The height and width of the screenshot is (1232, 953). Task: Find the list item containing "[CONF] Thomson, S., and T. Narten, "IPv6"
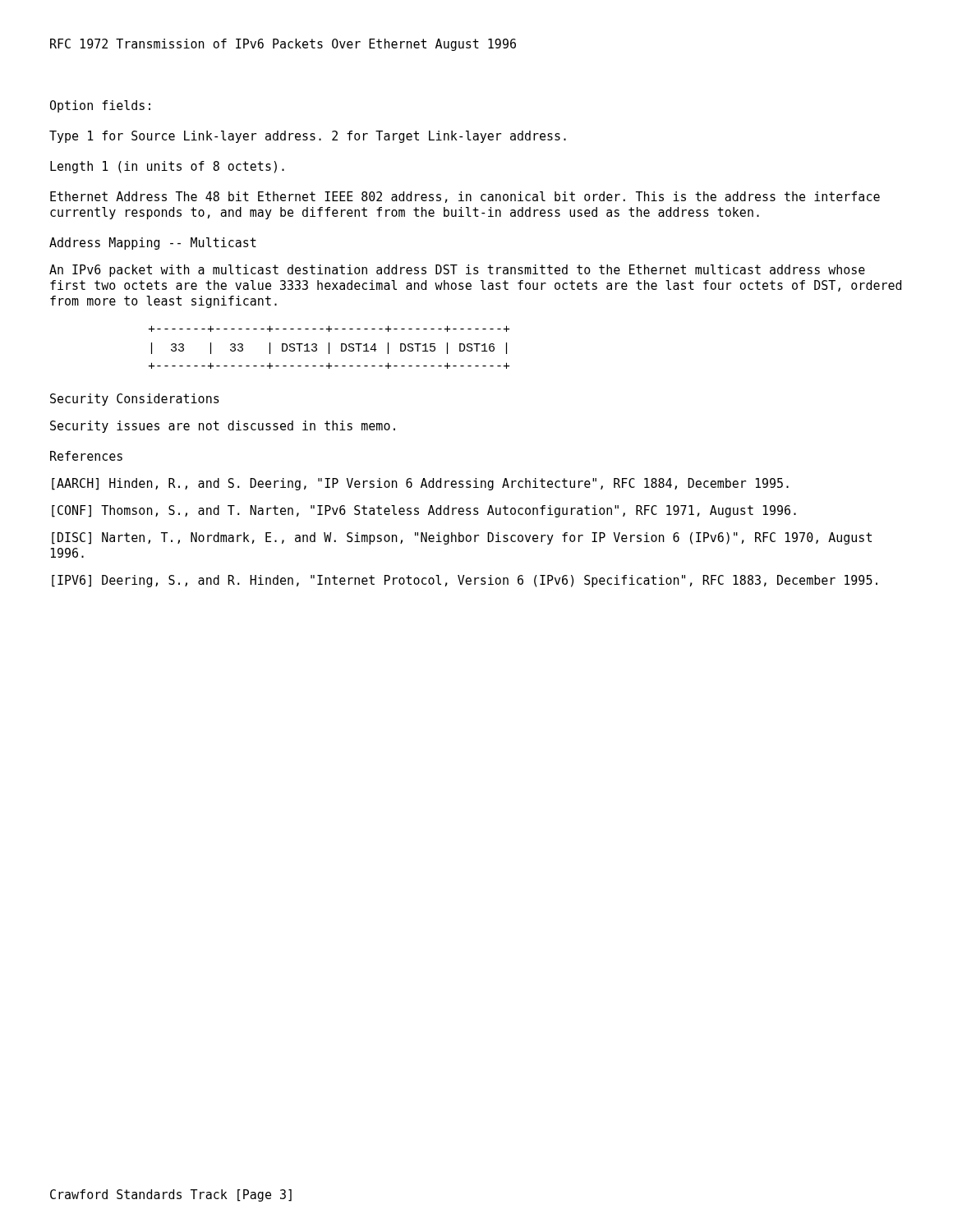coord(424,510)
